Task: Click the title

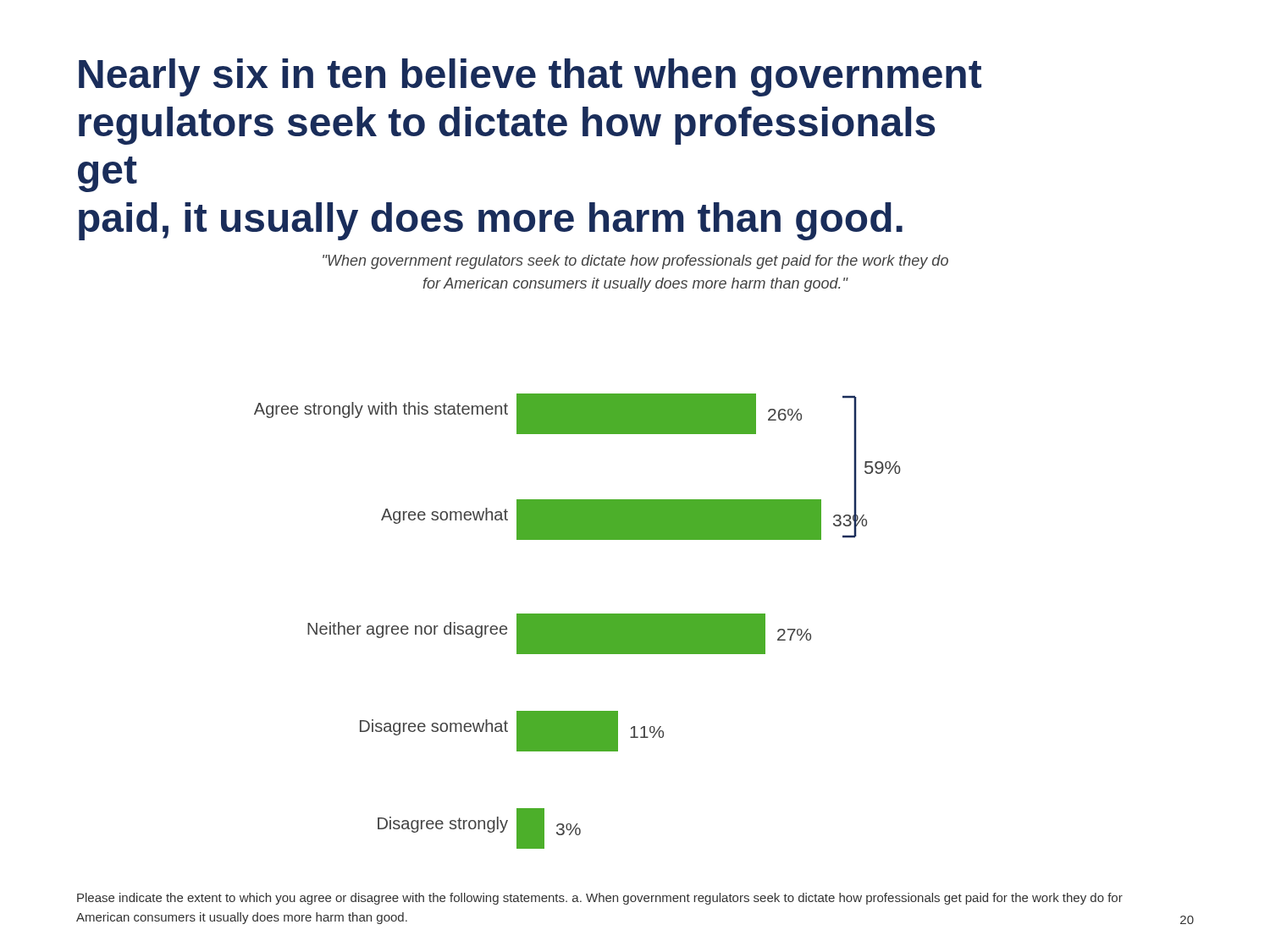Action: pyautogui.click(x=542, y=147)
